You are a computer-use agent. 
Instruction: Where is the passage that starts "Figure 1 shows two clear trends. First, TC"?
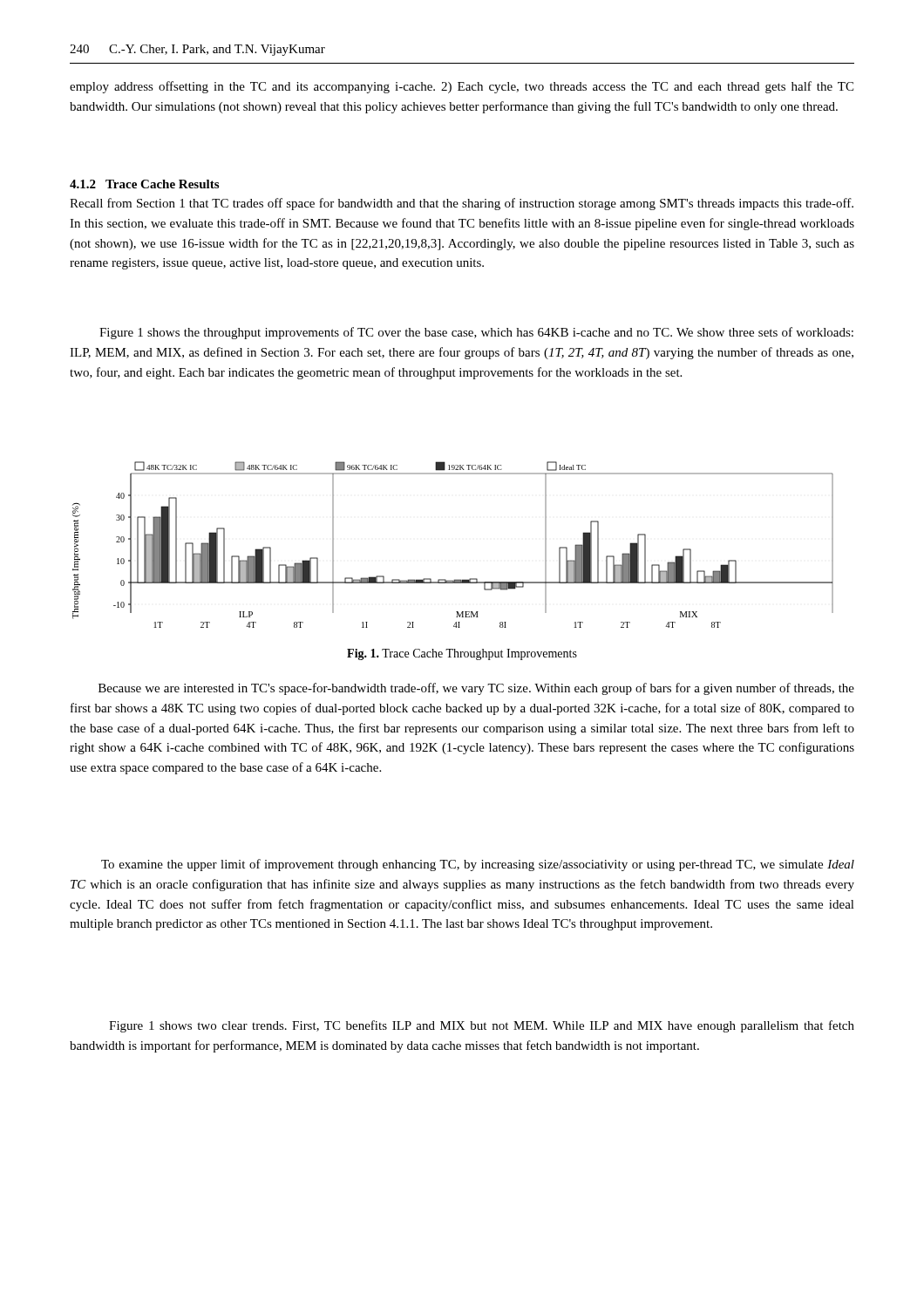(462, 1035)
